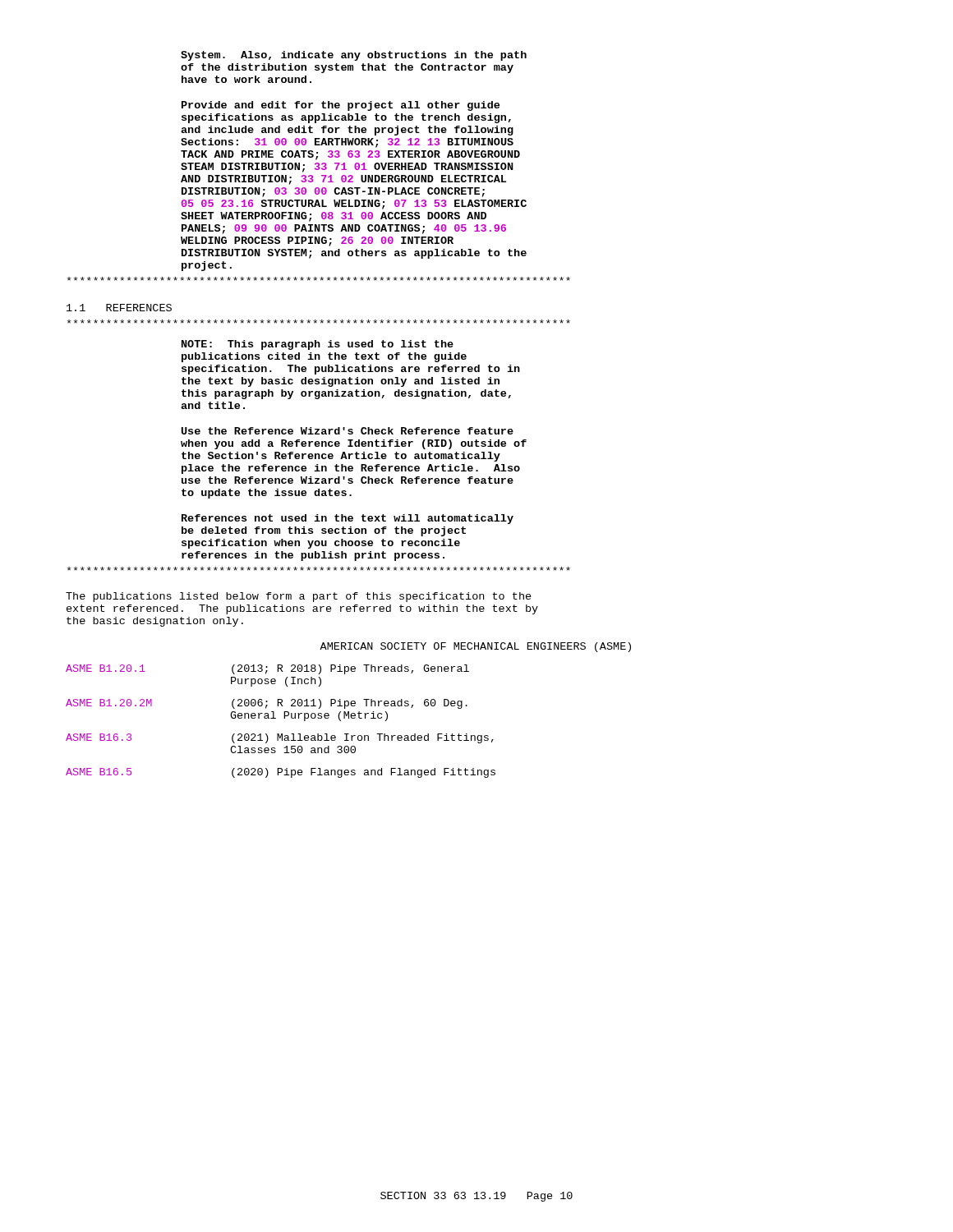Where does it say "AMERICAN SOCIETY OF MECHANICAL ENGINEERS (ASME)"?
This screenshot has height=1232, width=953.
point(476,647)
